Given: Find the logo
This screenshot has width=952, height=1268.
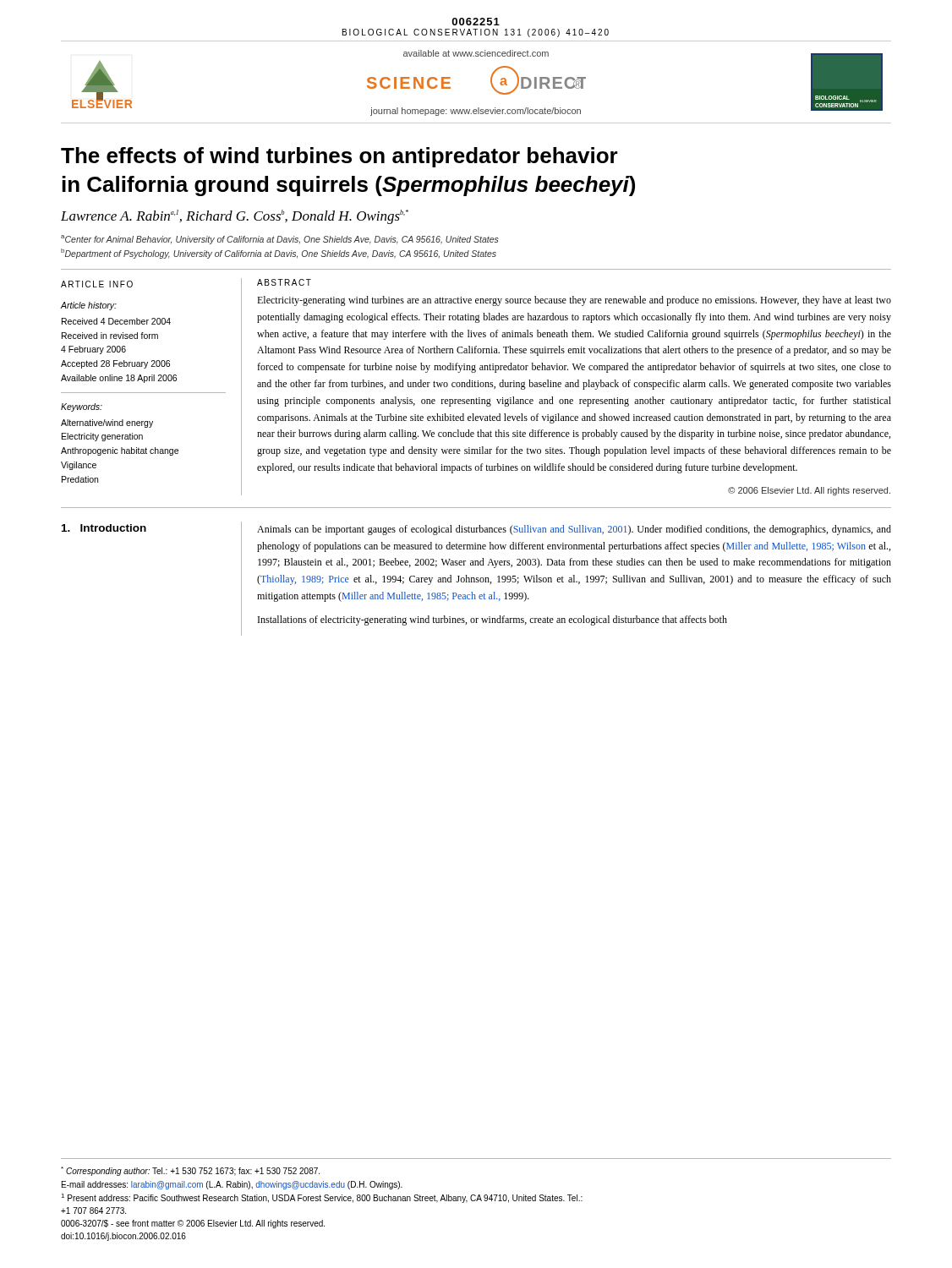Looking at the screenshot, I should [x=476, y=82].
